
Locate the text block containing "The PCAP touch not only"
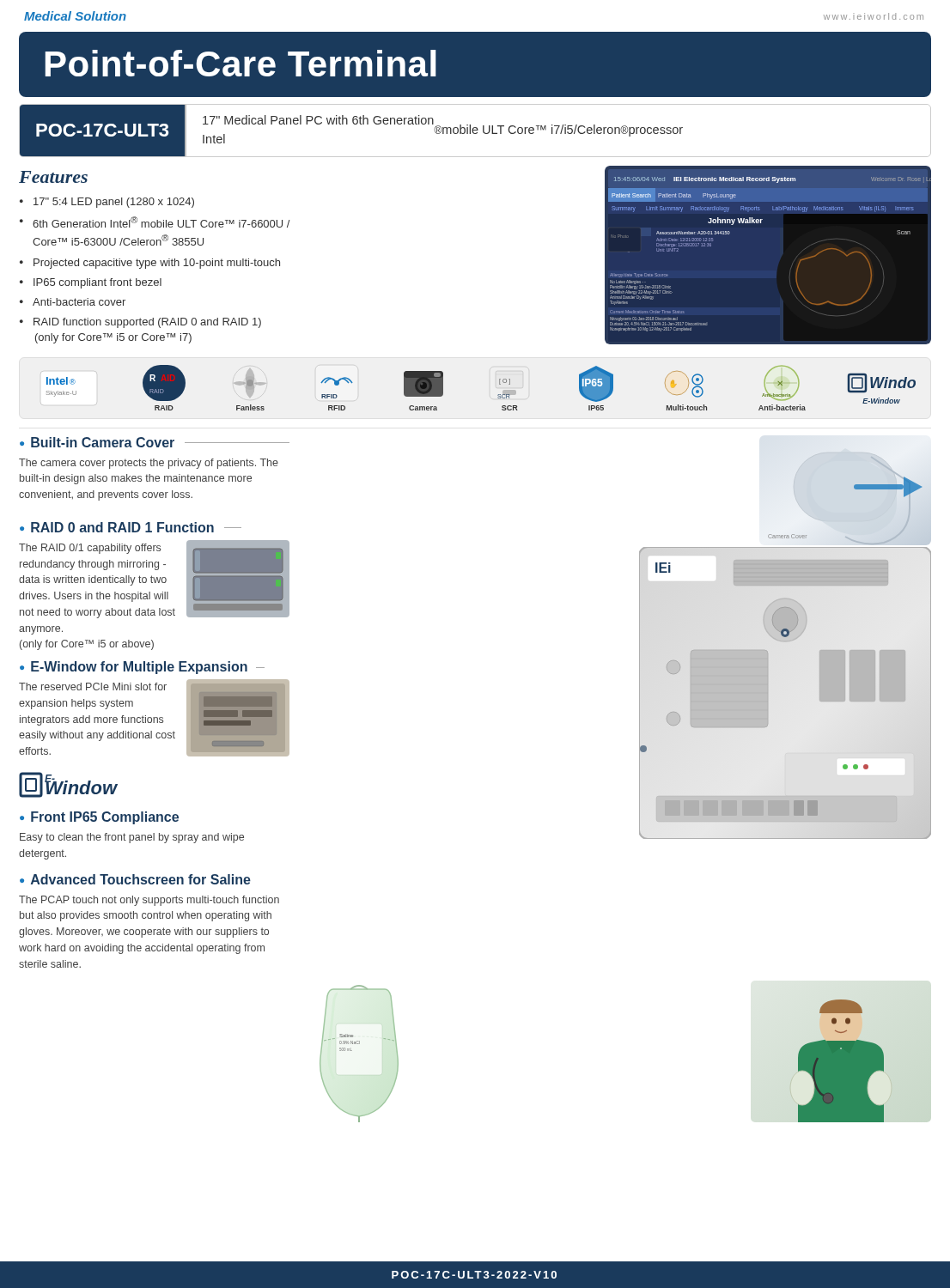coord(149,932)
